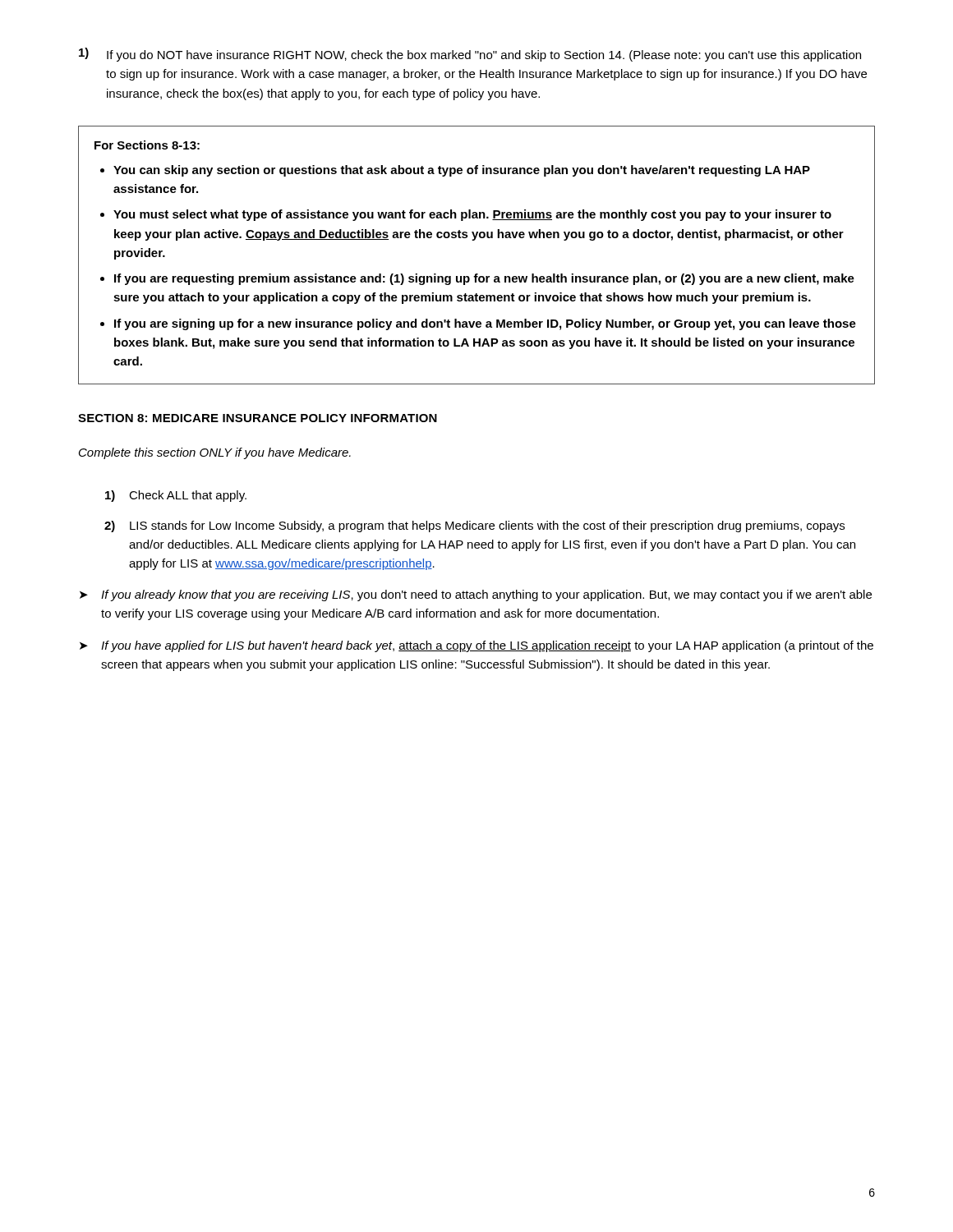The image size is (953, 1232).
Task: Point to the block beginning "1) If you do NOT"
Action: 476,74
